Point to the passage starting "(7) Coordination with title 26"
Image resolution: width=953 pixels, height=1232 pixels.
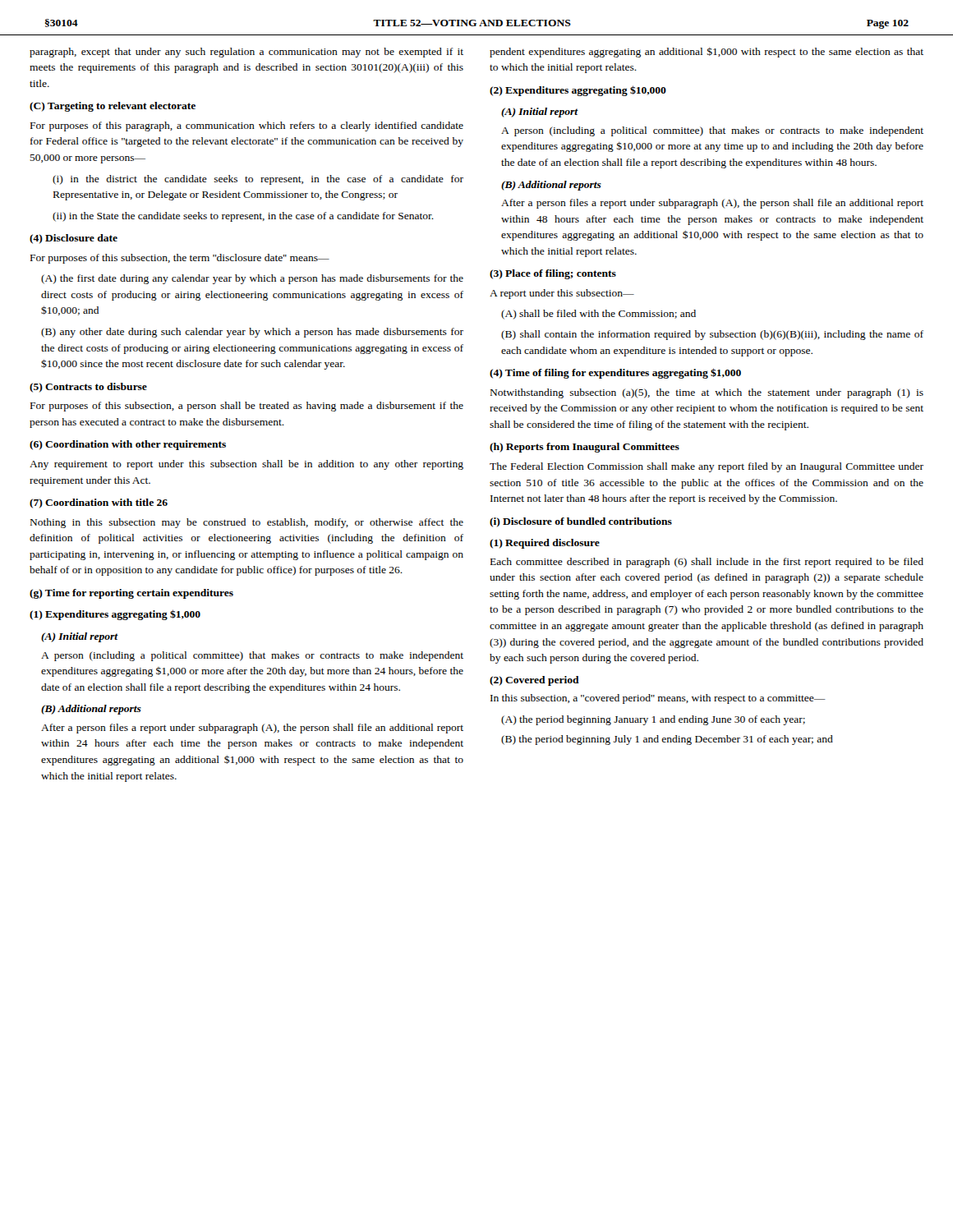[x=99, y=502]
